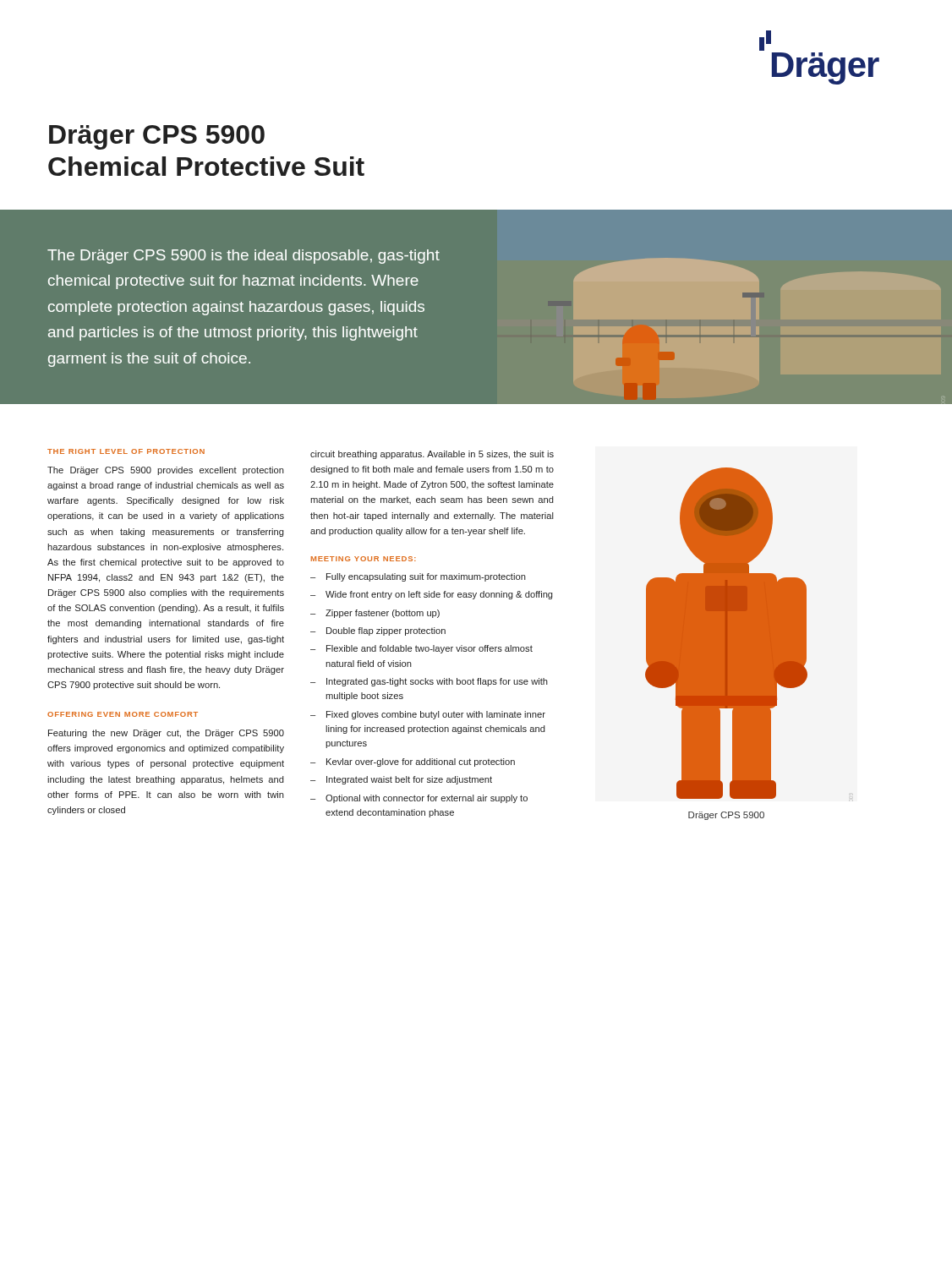This screenshot has height=1268, width=952.
Task: Select the list item containing "–Double flap zipper protection"
Action: 378,631
